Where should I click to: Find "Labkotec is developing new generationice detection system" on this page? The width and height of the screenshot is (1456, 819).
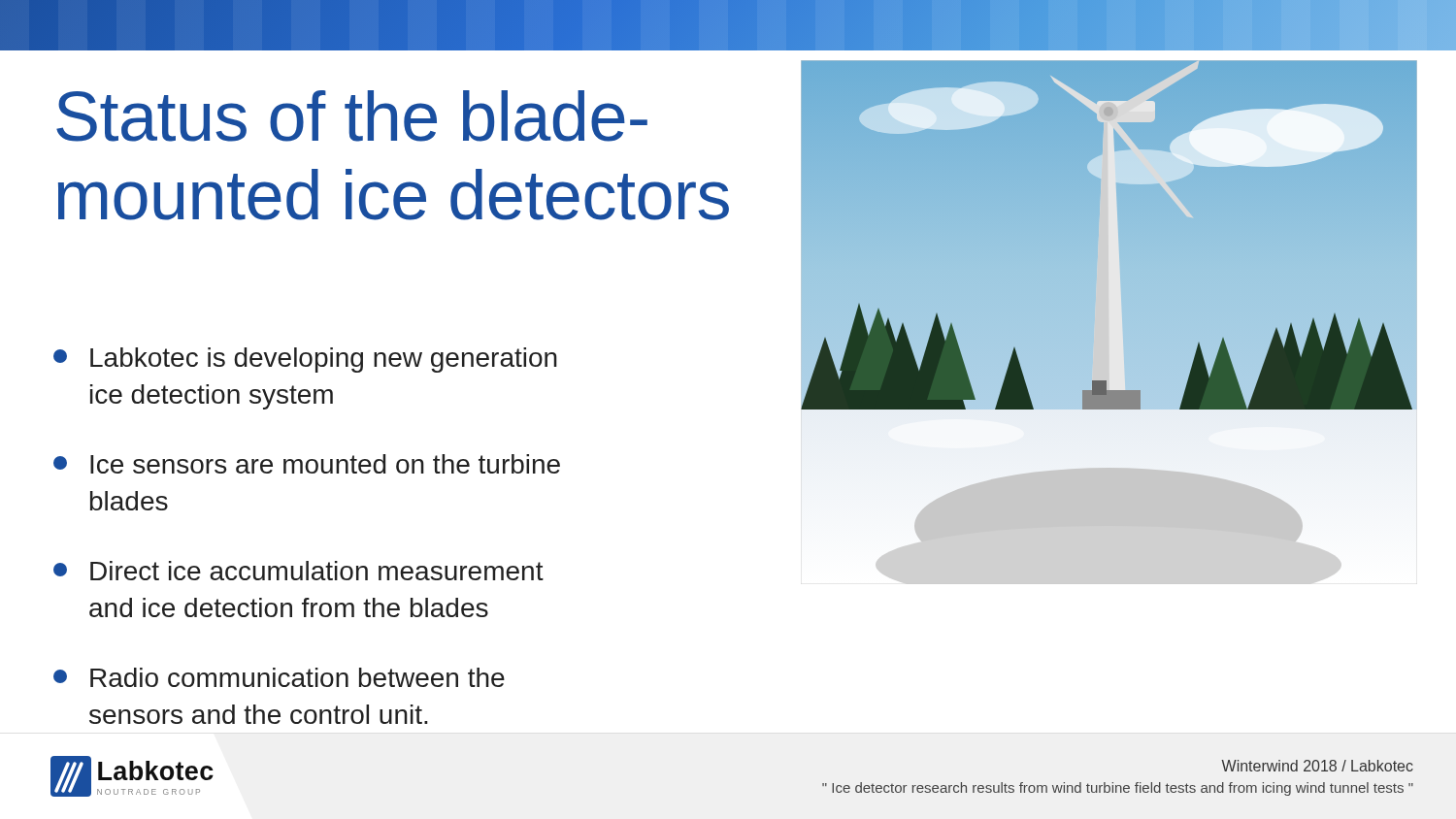306,376
